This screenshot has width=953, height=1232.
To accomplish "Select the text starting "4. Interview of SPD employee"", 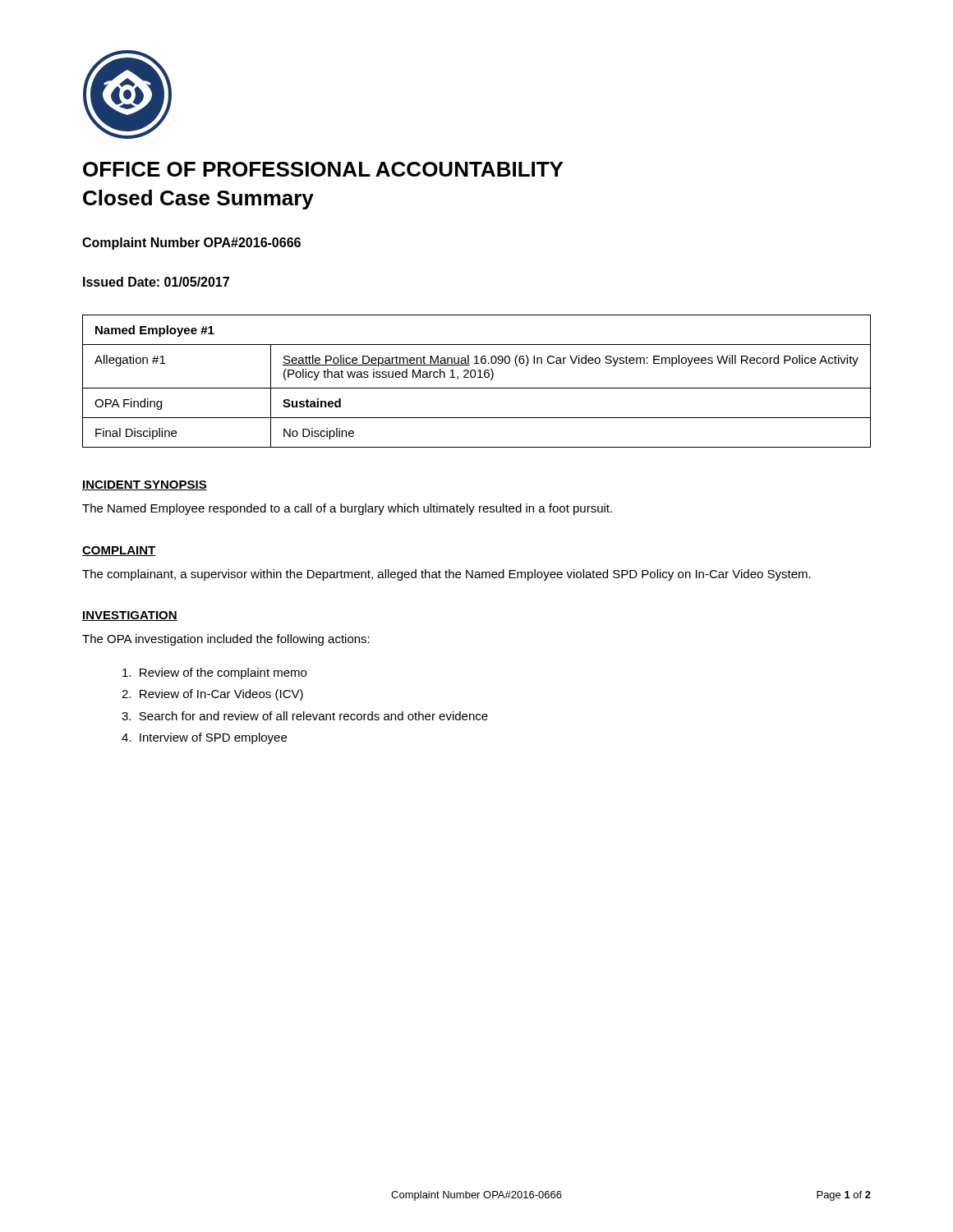I will (x=204, y=737).
